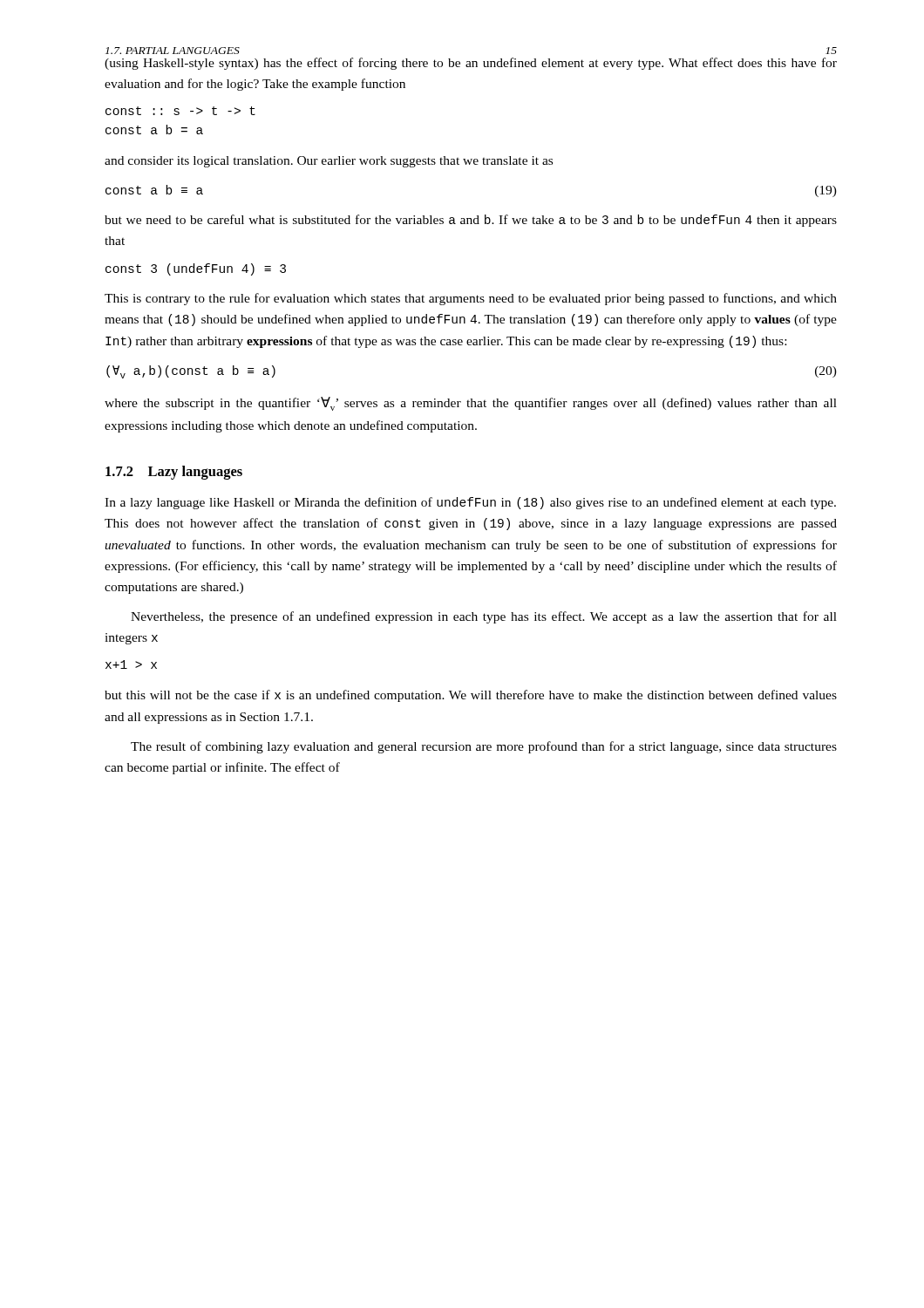This screenshot has width=924, height=1308.
Task: Find "(∀v a,b)(const a b ≡ a) (20)" on this page
Action: pyautogui.click(x=189, y=372)
